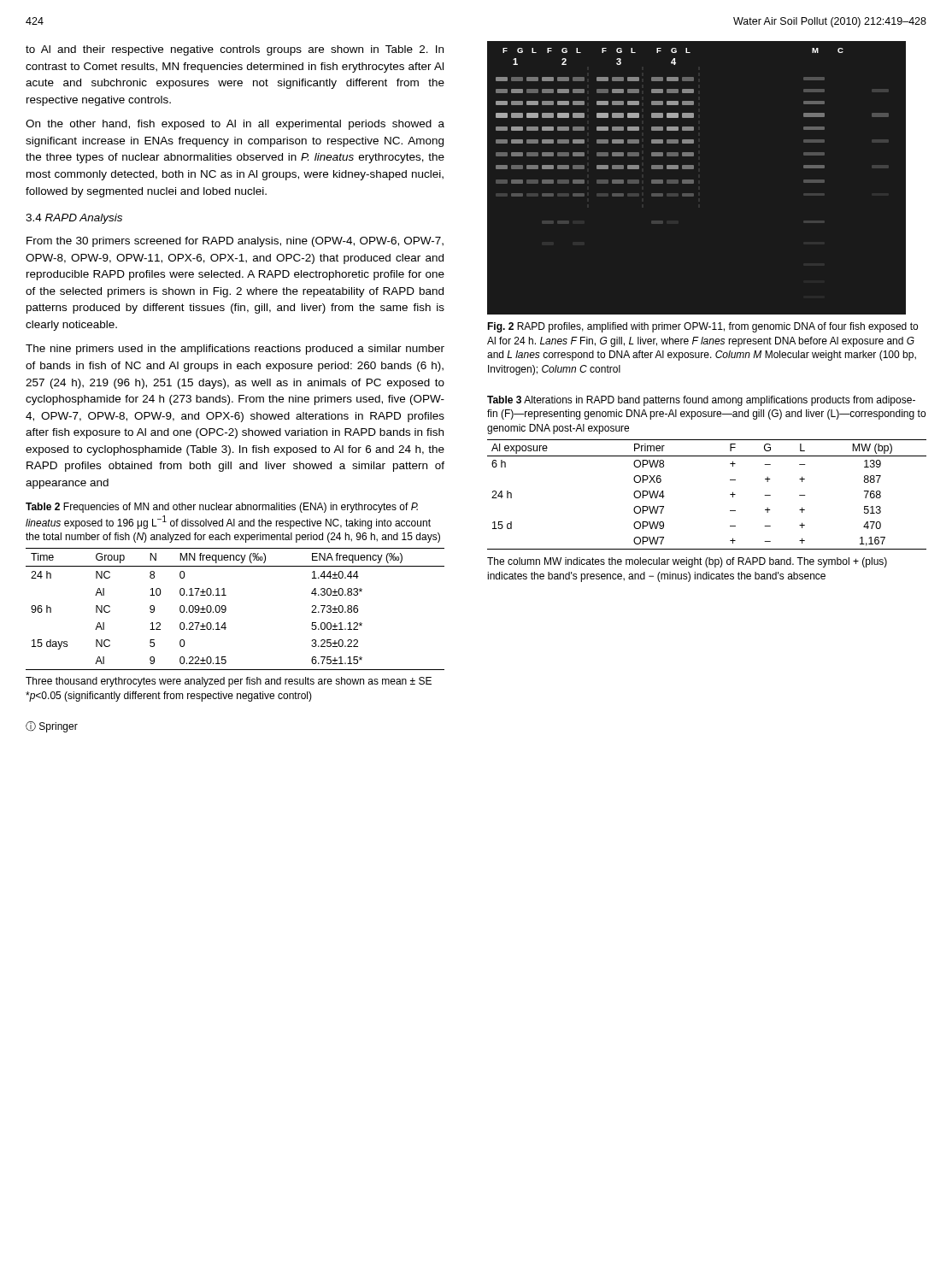Select the caption containing "Table 2 Frequencies of MN"
Image resolution: width=952 pixels, height=1282 pixels.
[x=233, y=521]
